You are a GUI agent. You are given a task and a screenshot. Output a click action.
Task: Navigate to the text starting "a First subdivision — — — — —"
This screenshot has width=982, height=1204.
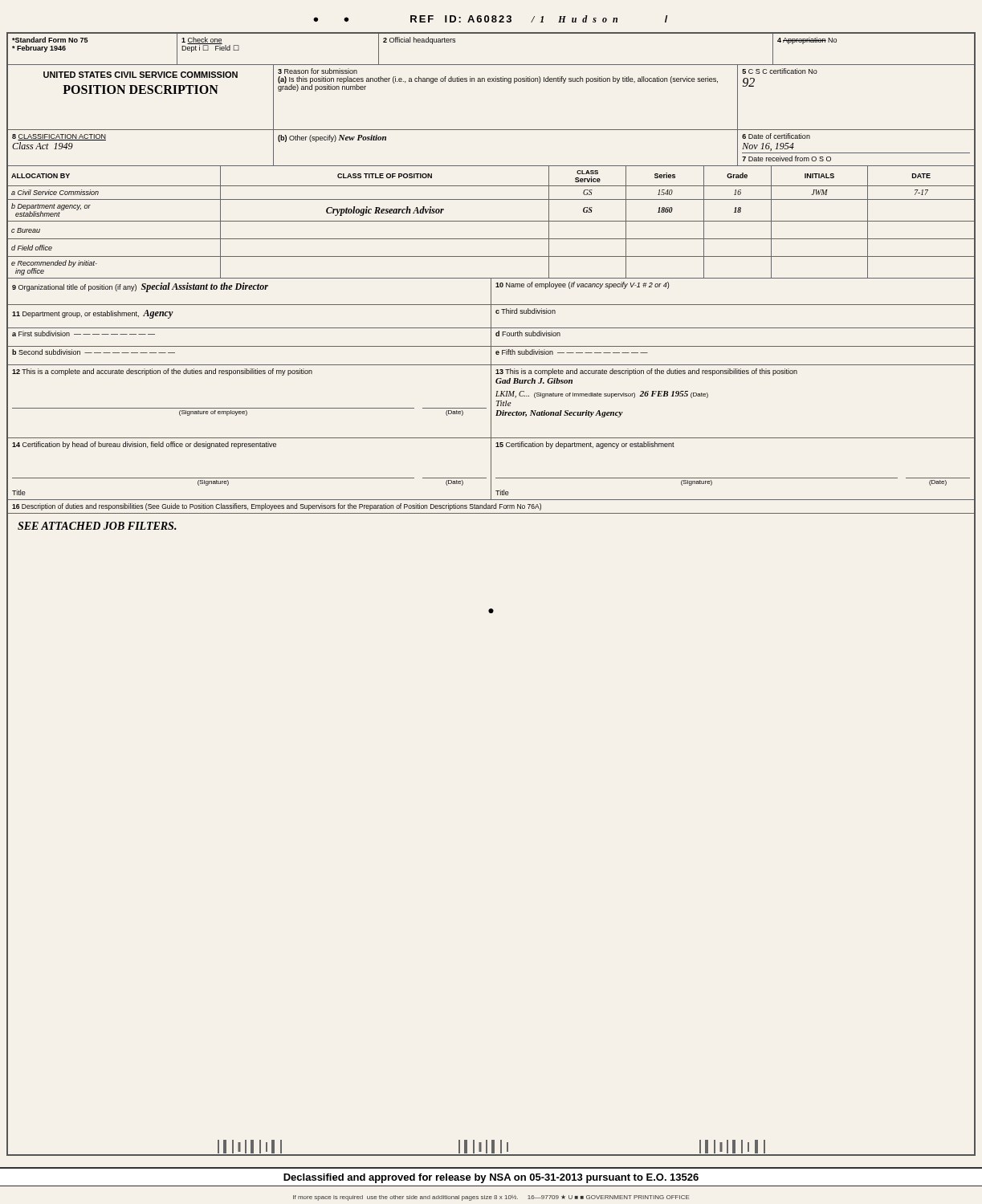pos(84,334)
